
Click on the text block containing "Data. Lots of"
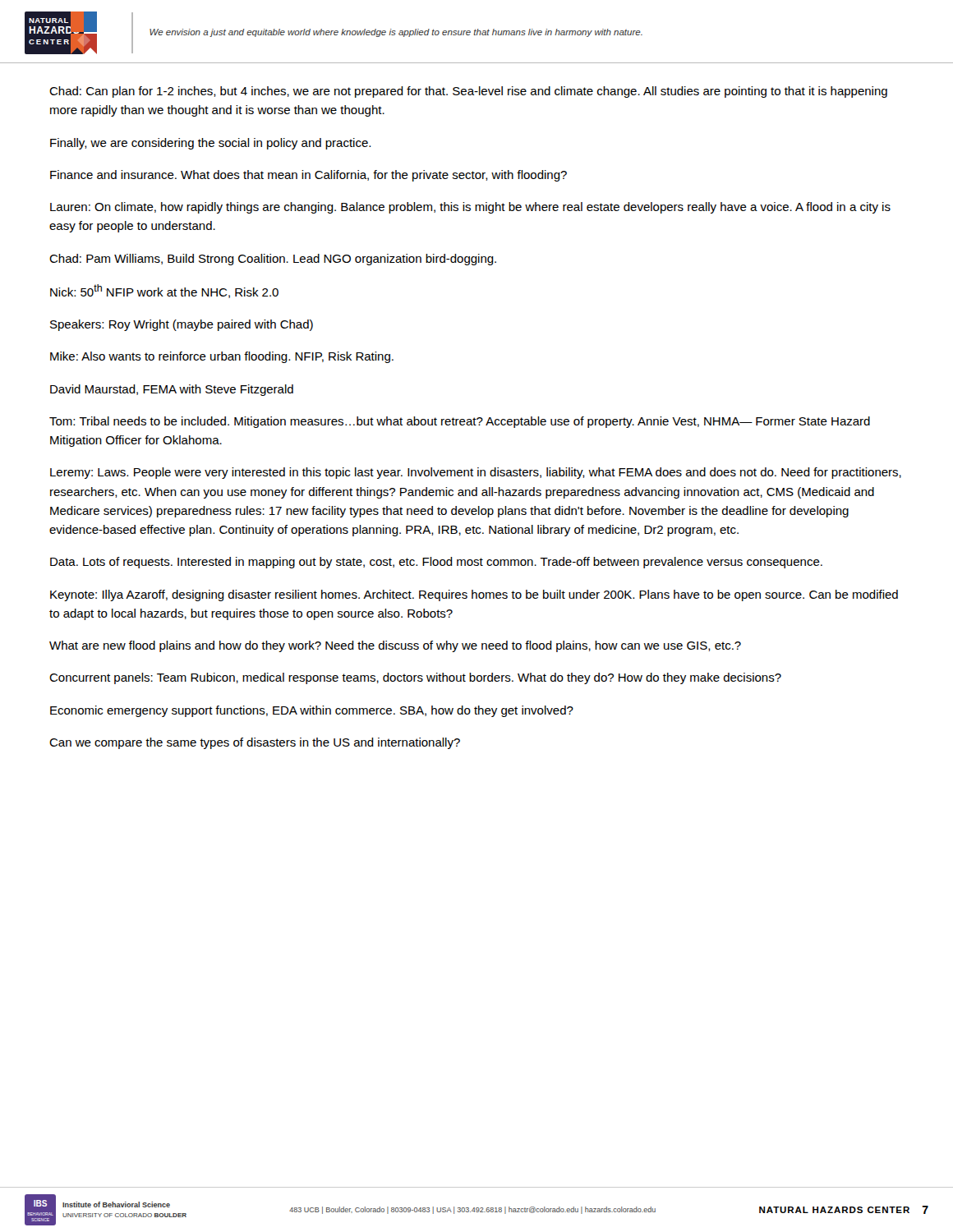point(436,562)
